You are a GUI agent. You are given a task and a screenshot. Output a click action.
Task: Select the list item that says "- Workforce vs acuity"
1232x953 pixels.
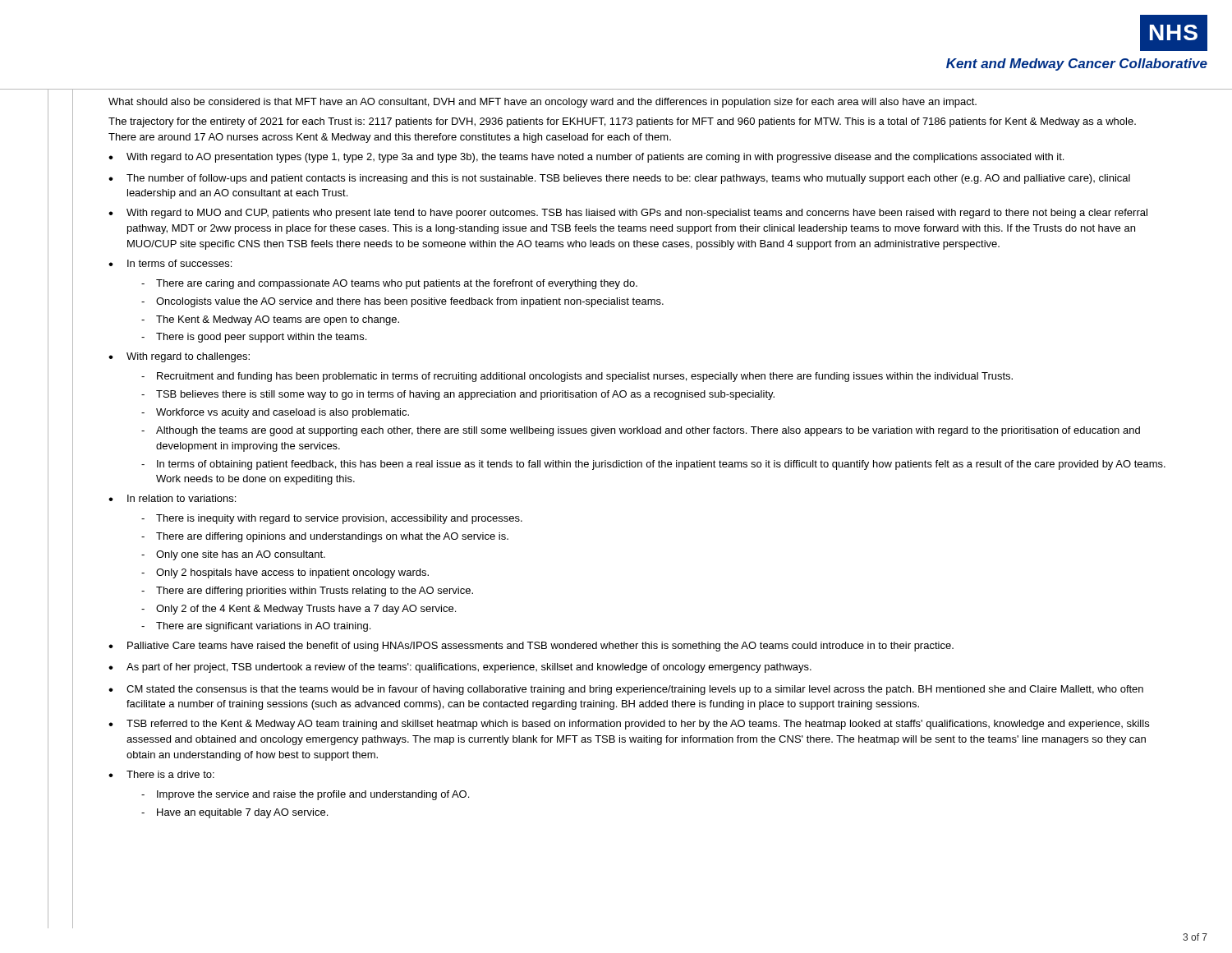(x=275, y=413)
